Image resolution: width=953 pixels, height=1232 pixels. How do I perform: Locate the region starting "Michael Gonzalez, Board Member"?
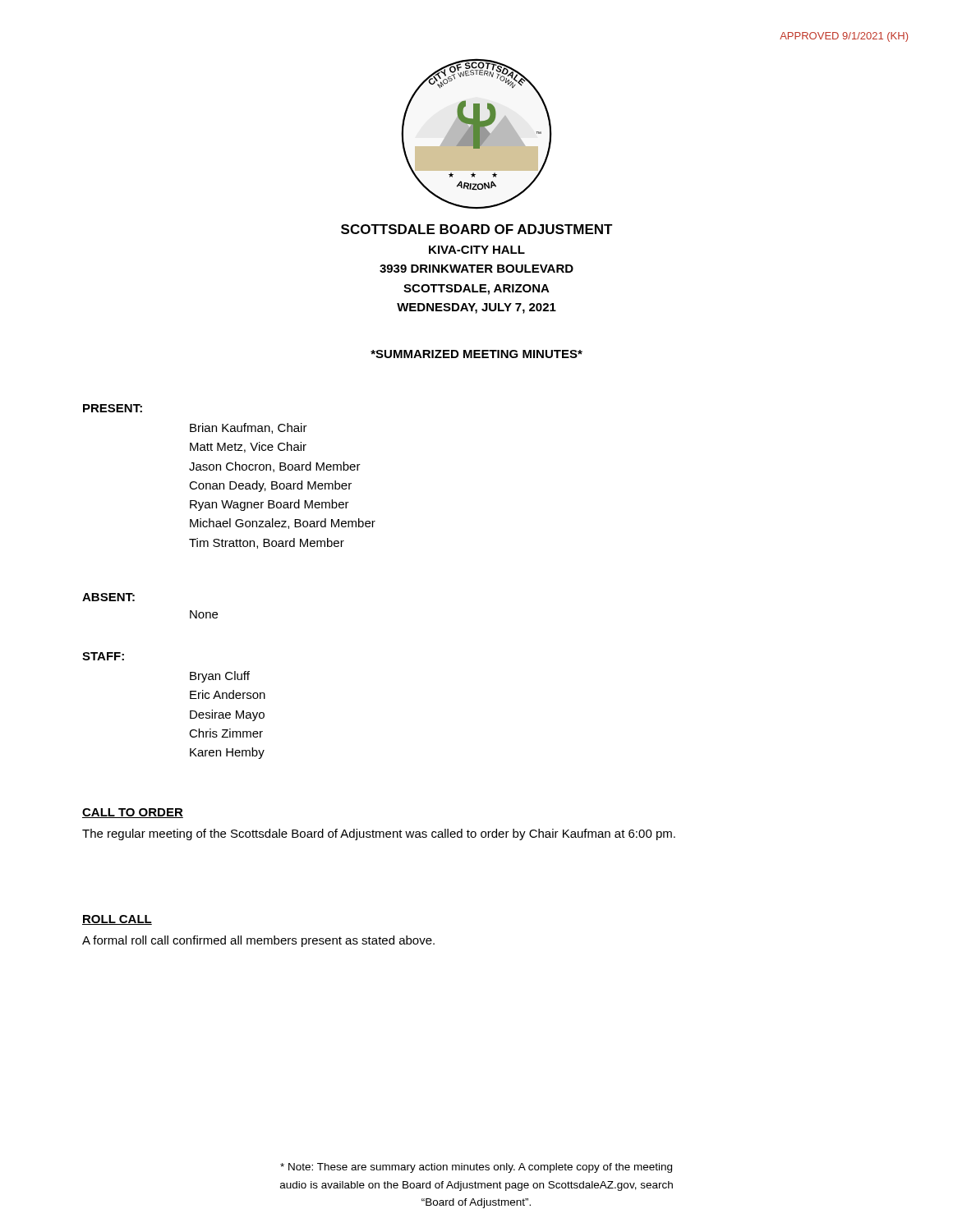[x=282, y=523]
